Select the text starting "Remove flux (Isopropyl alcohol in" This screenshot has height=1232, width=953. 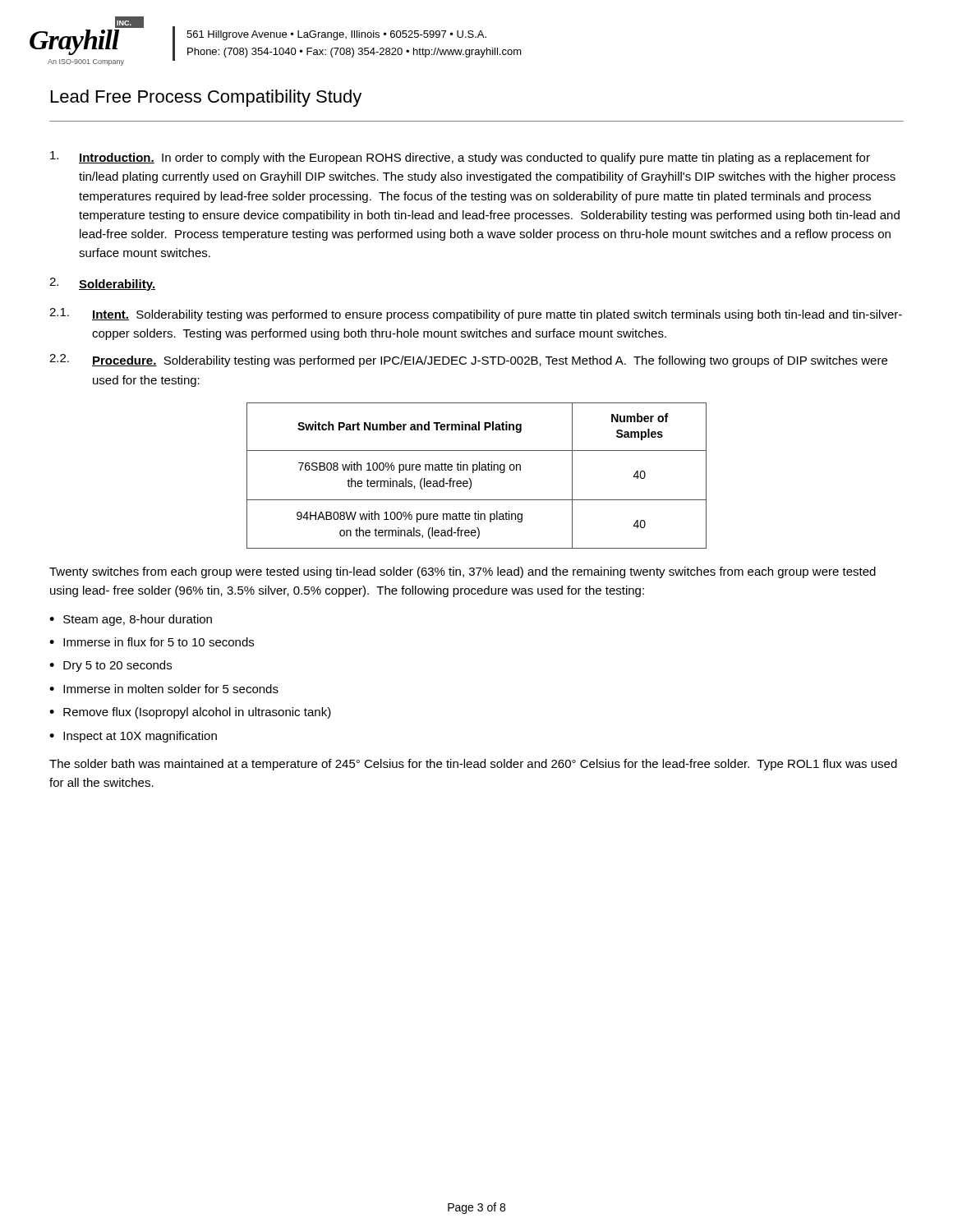click(197, 712)
